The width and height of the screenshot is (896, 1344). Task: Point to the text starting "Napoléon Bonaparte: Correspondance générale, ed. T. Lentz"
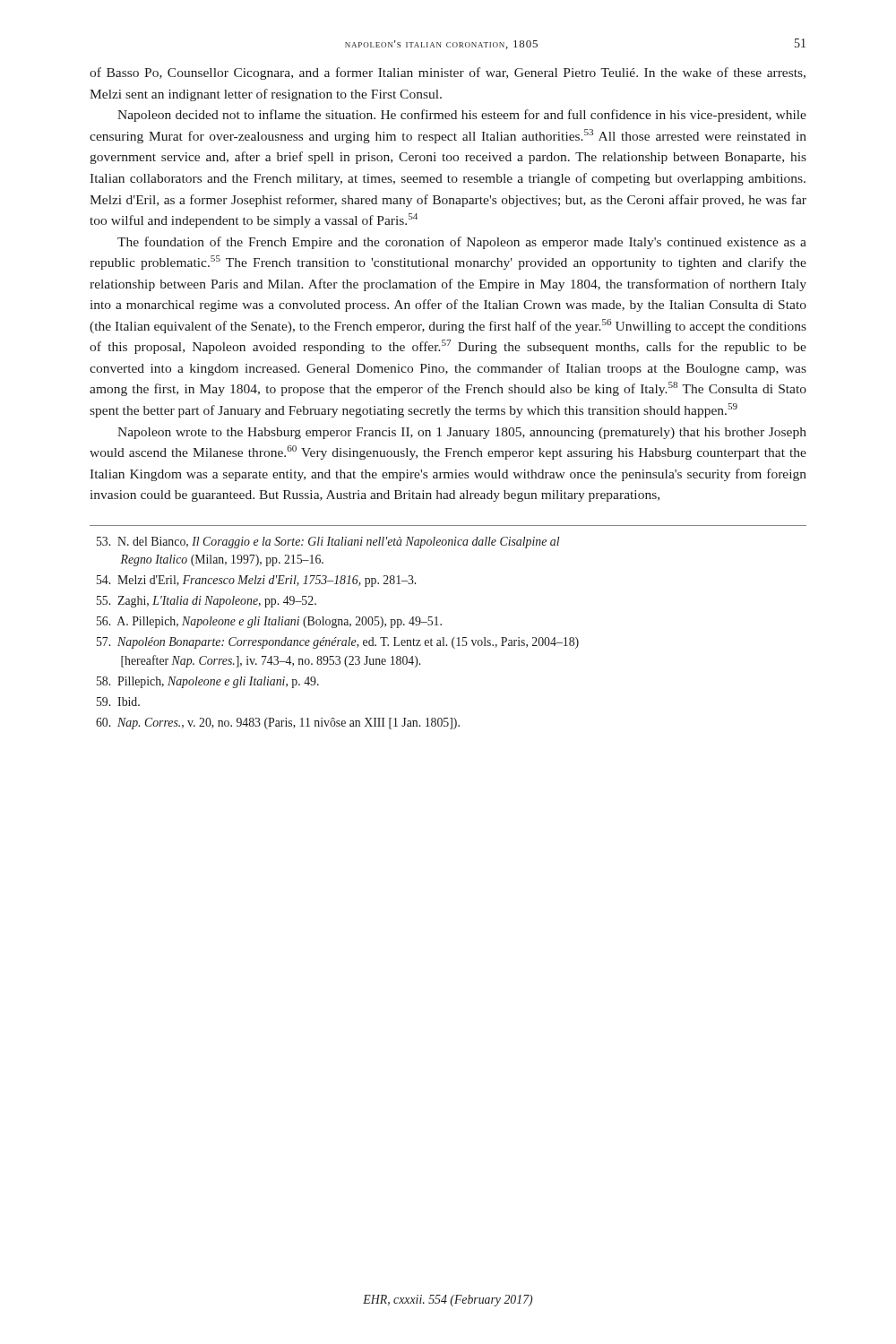(x=448, y=652)
